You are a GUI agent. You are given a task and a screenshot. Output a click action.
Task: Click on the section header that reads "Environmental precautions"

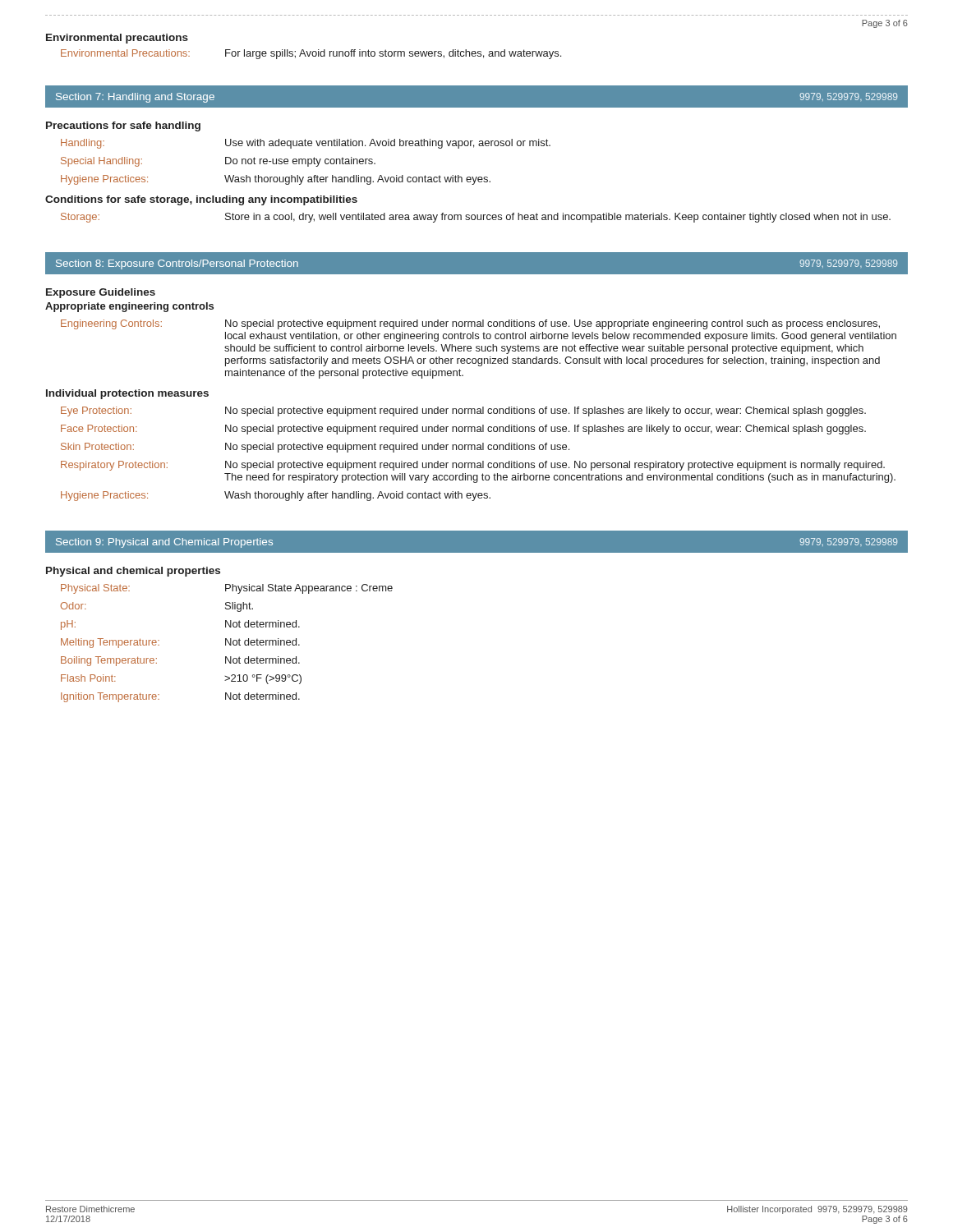[117, 37]
